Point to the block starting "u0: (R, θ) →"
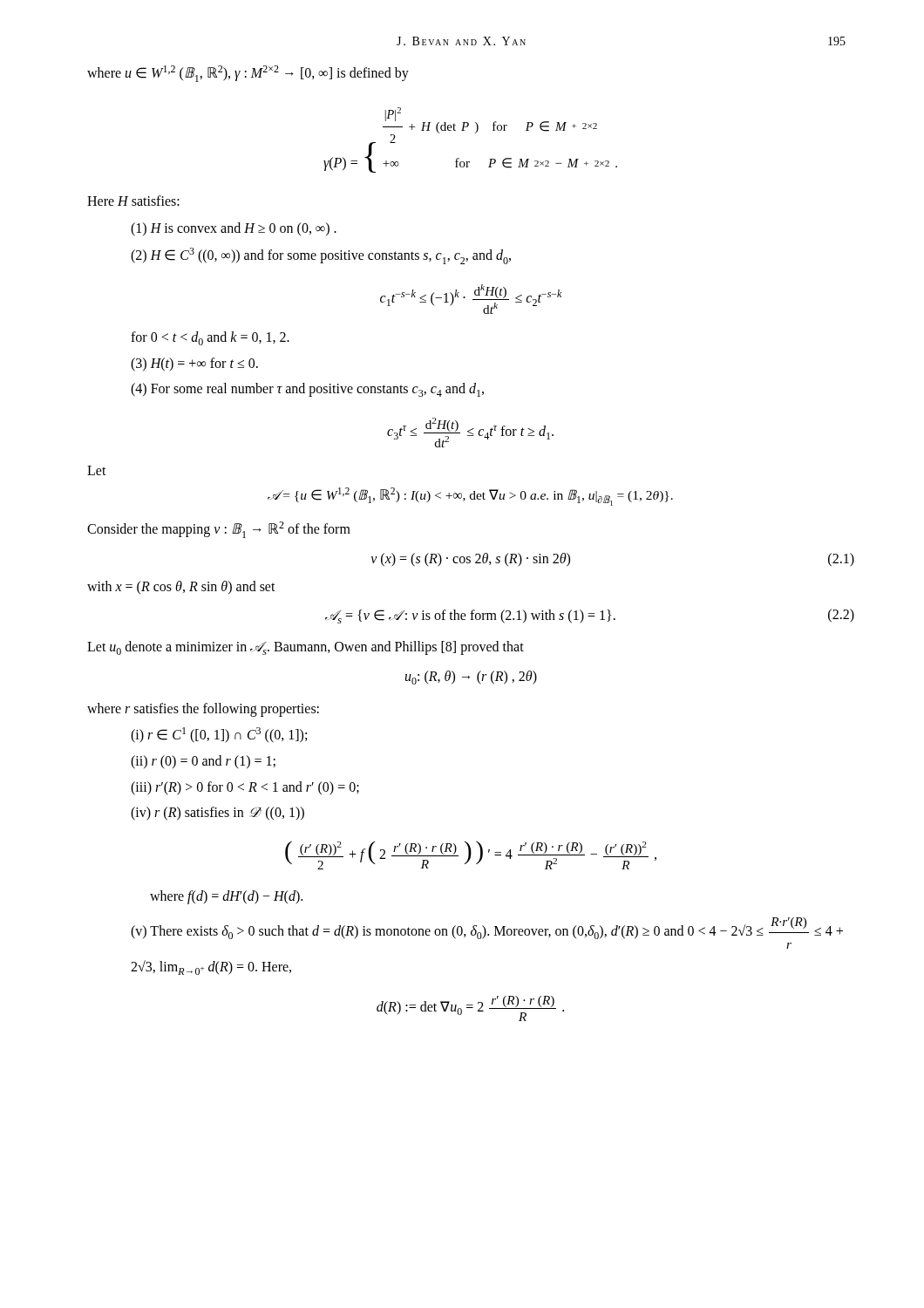 [x=471, y=678]
